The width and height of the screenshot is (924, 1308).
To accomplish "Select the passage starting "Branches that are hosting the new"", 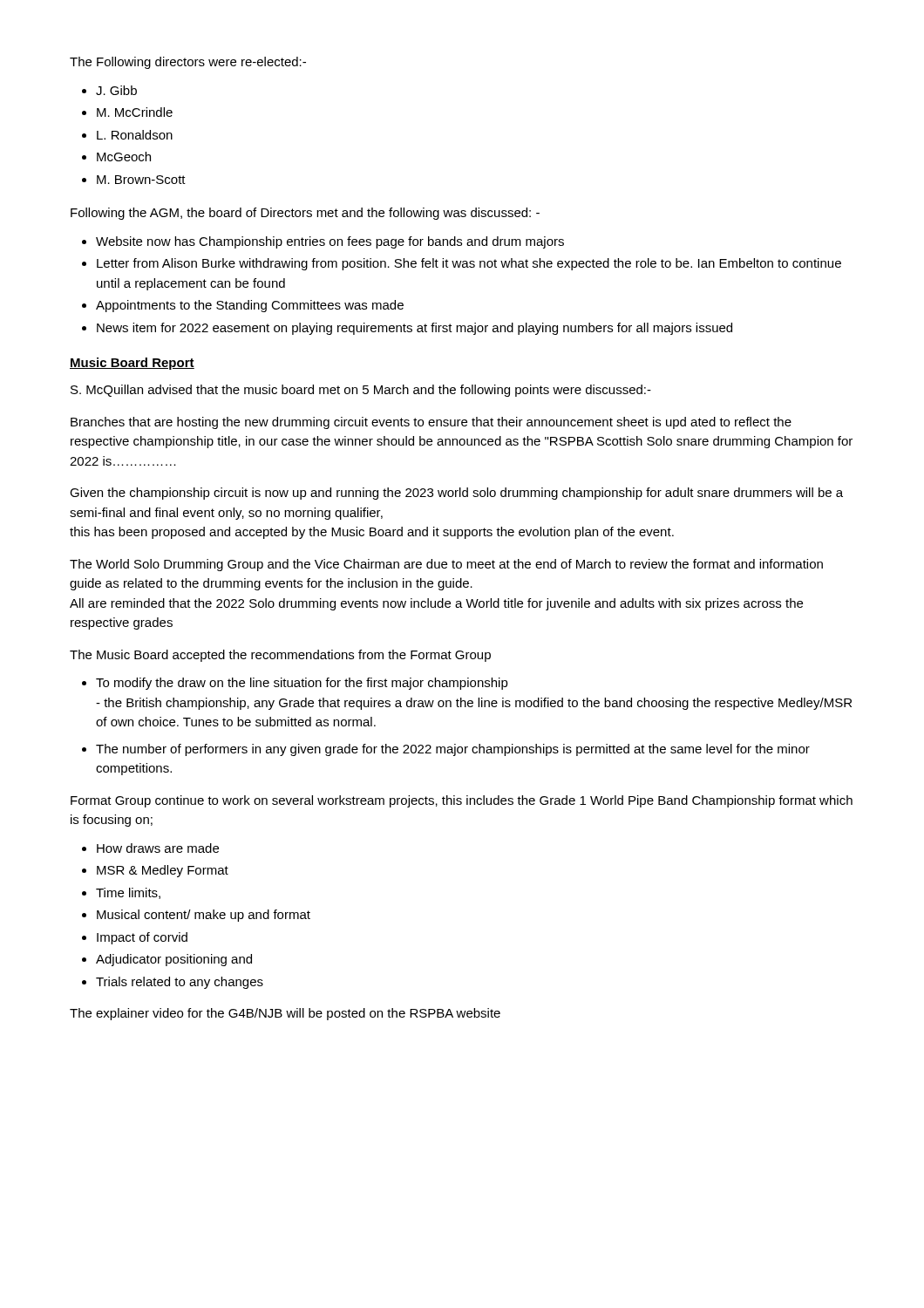I will (461, 441).
